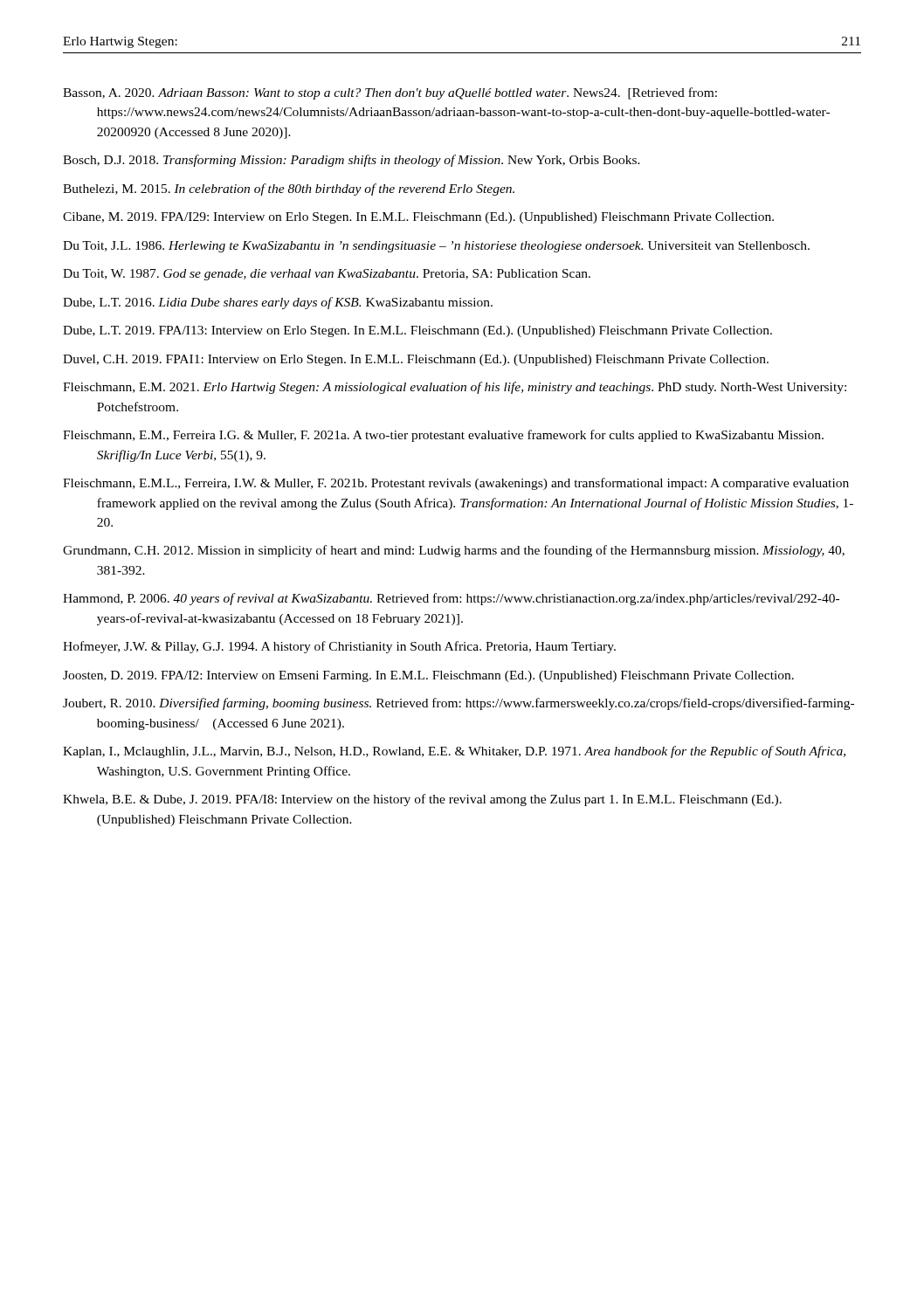Navigate to the text block starting "Khwela, B.E. & Dube, J."

[423, 809]
